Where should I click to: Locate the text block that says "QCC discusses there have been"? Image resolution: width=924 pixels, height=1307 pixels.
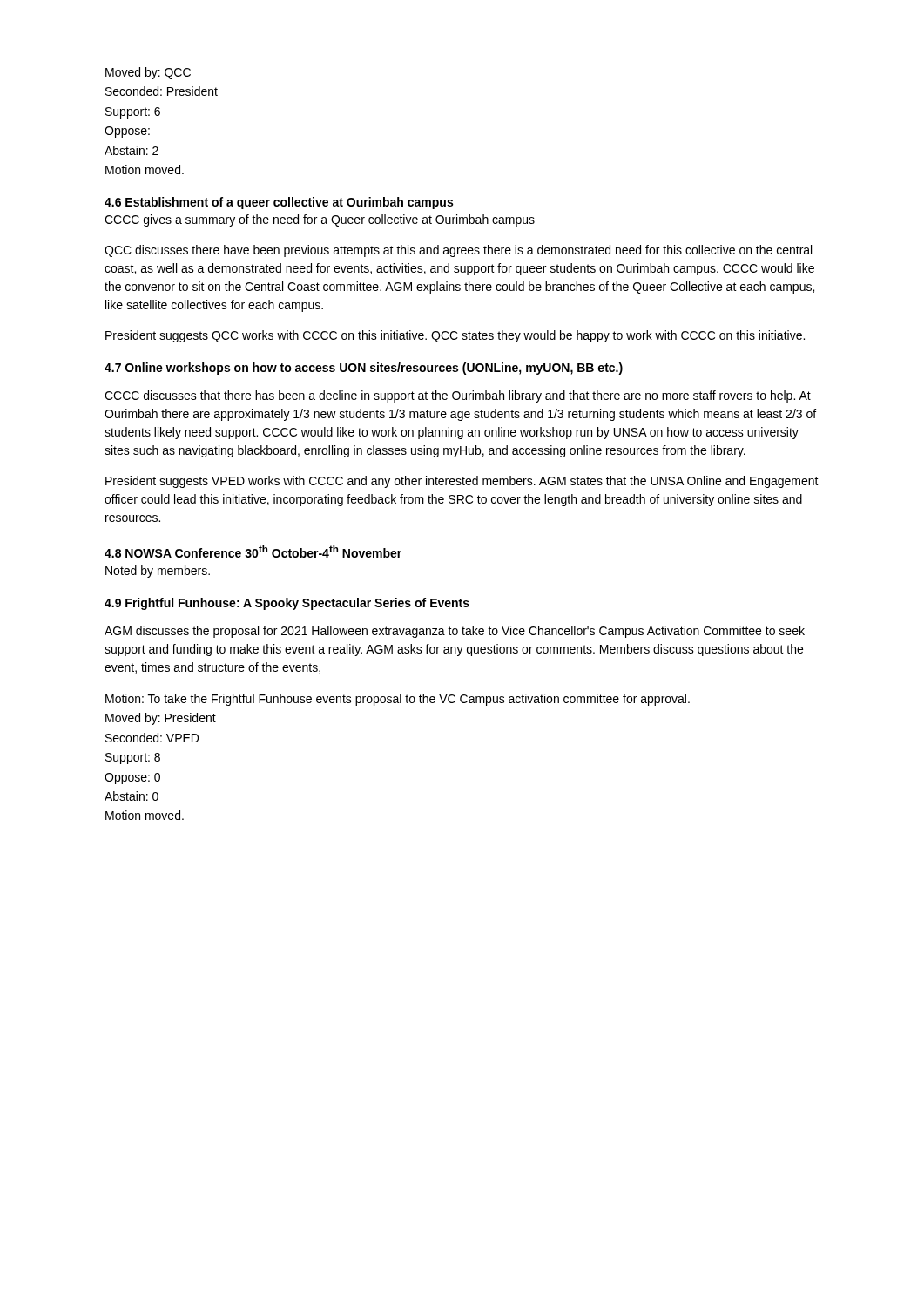[462, 278]
